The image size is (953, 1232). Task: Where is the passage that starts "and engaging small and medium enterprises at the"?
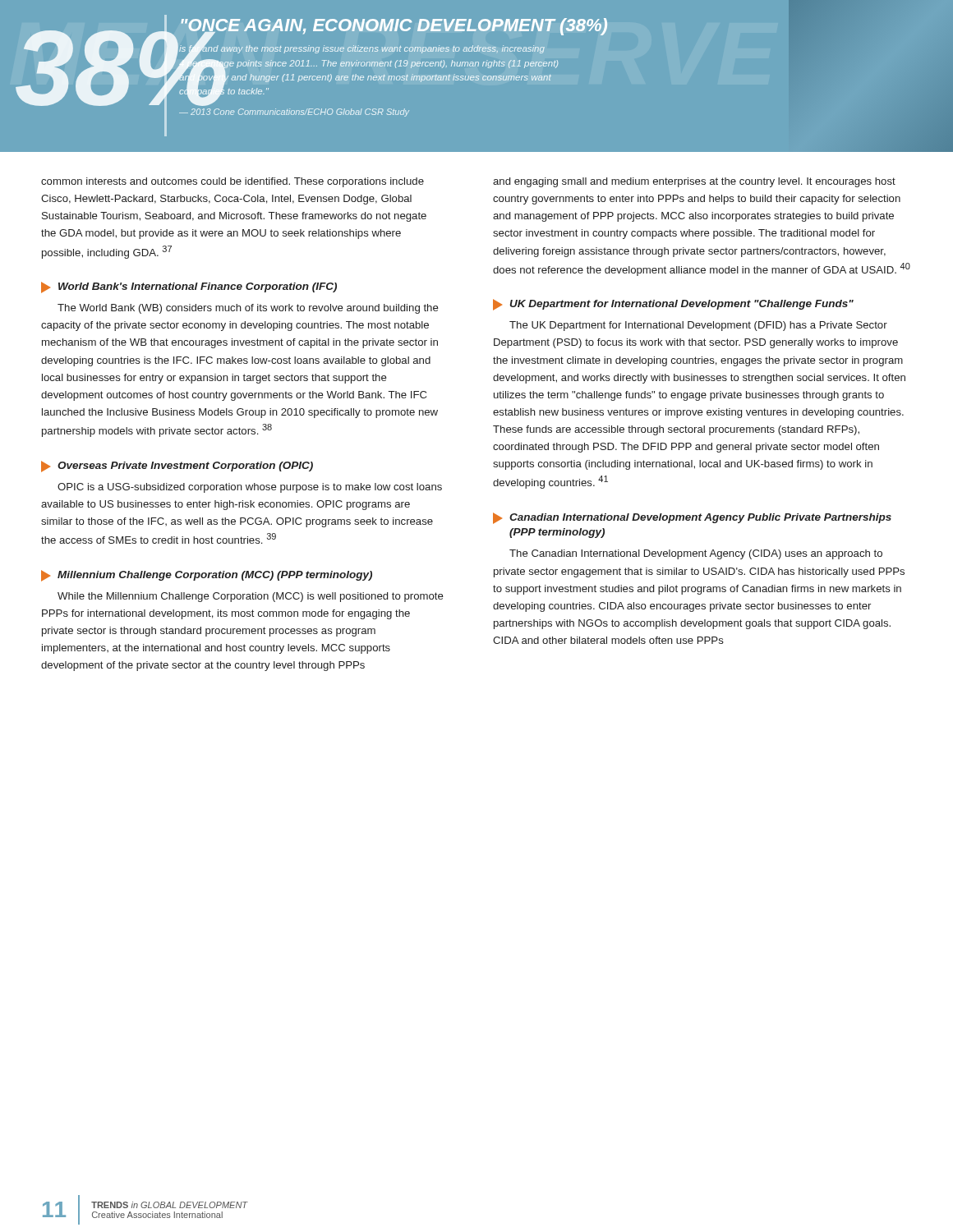(702, 226)
